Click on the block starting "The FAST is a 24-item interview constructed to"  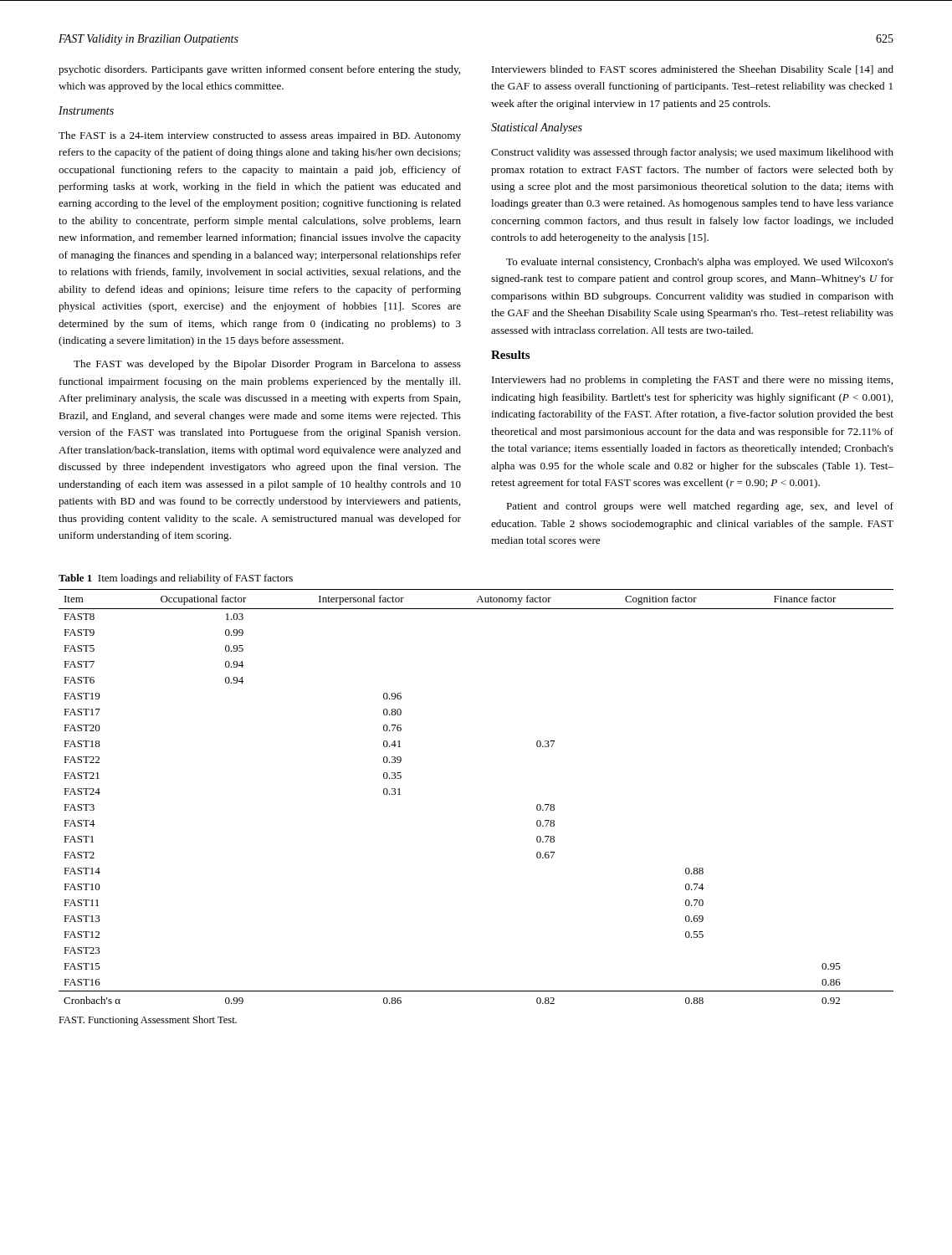tap(260, 336)
